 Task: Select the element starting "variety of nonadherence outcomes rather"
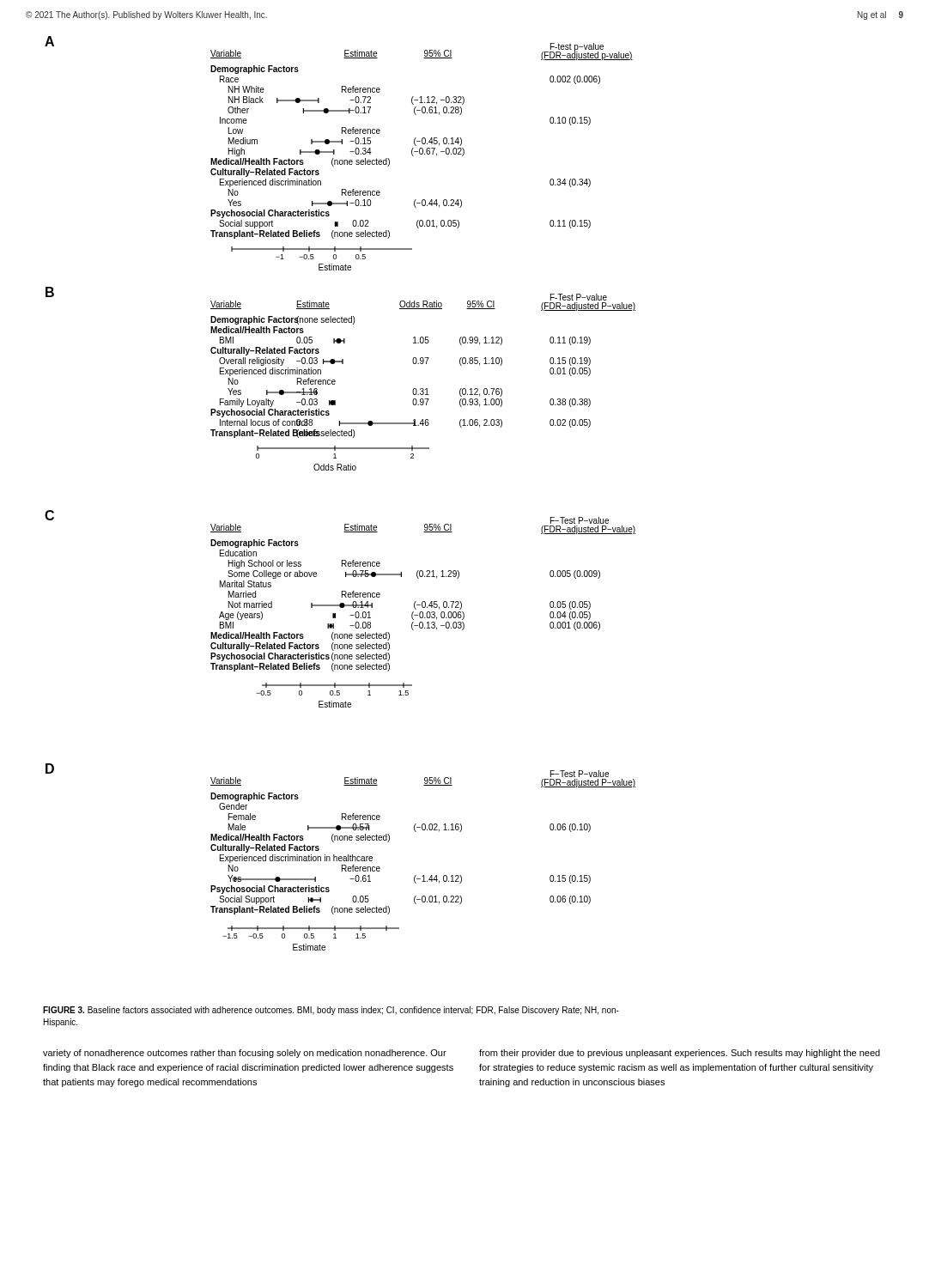click(248, 1067)
